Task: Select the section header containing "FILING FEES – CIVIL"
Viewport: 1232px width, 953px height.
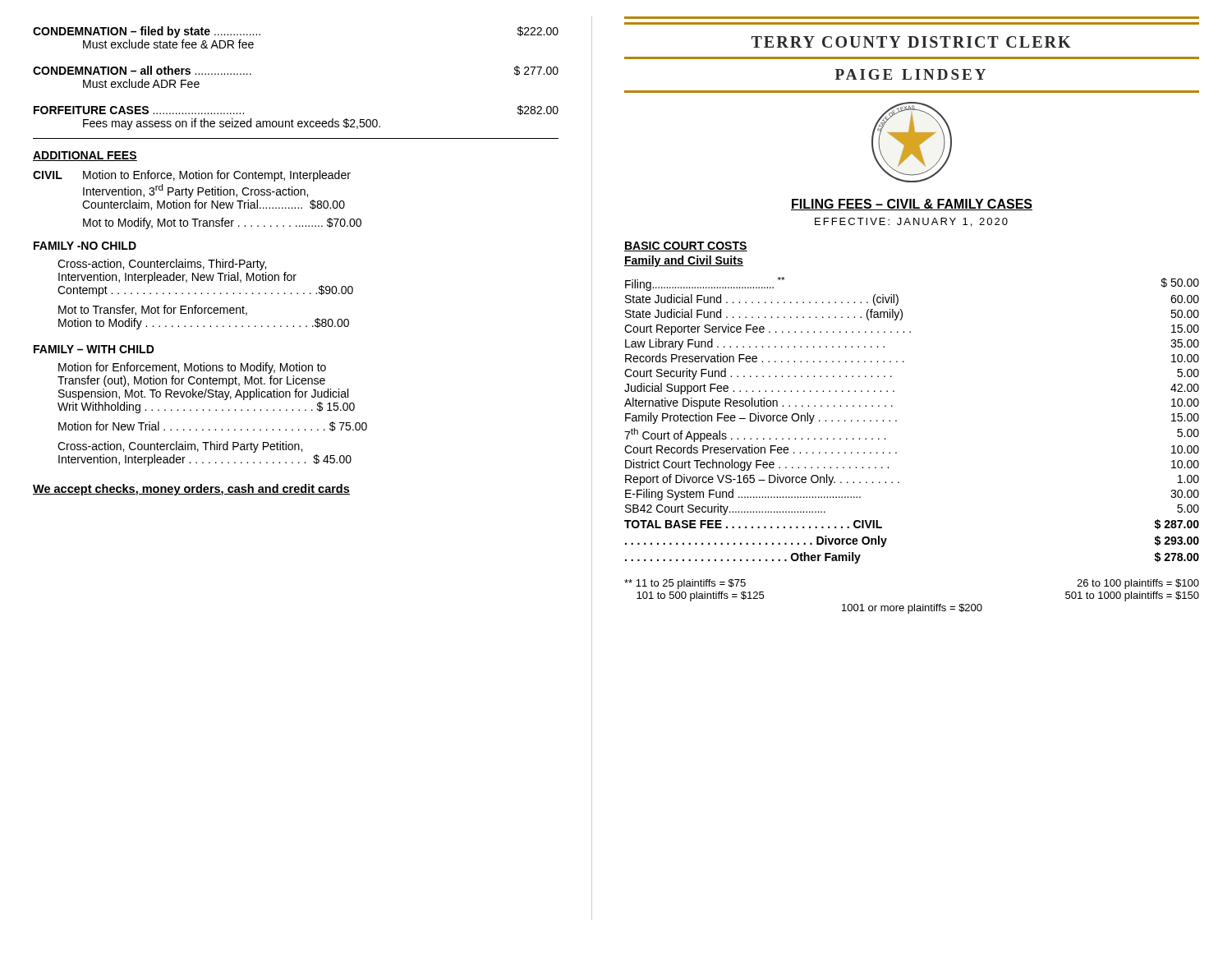Action: tap(912, 204)
